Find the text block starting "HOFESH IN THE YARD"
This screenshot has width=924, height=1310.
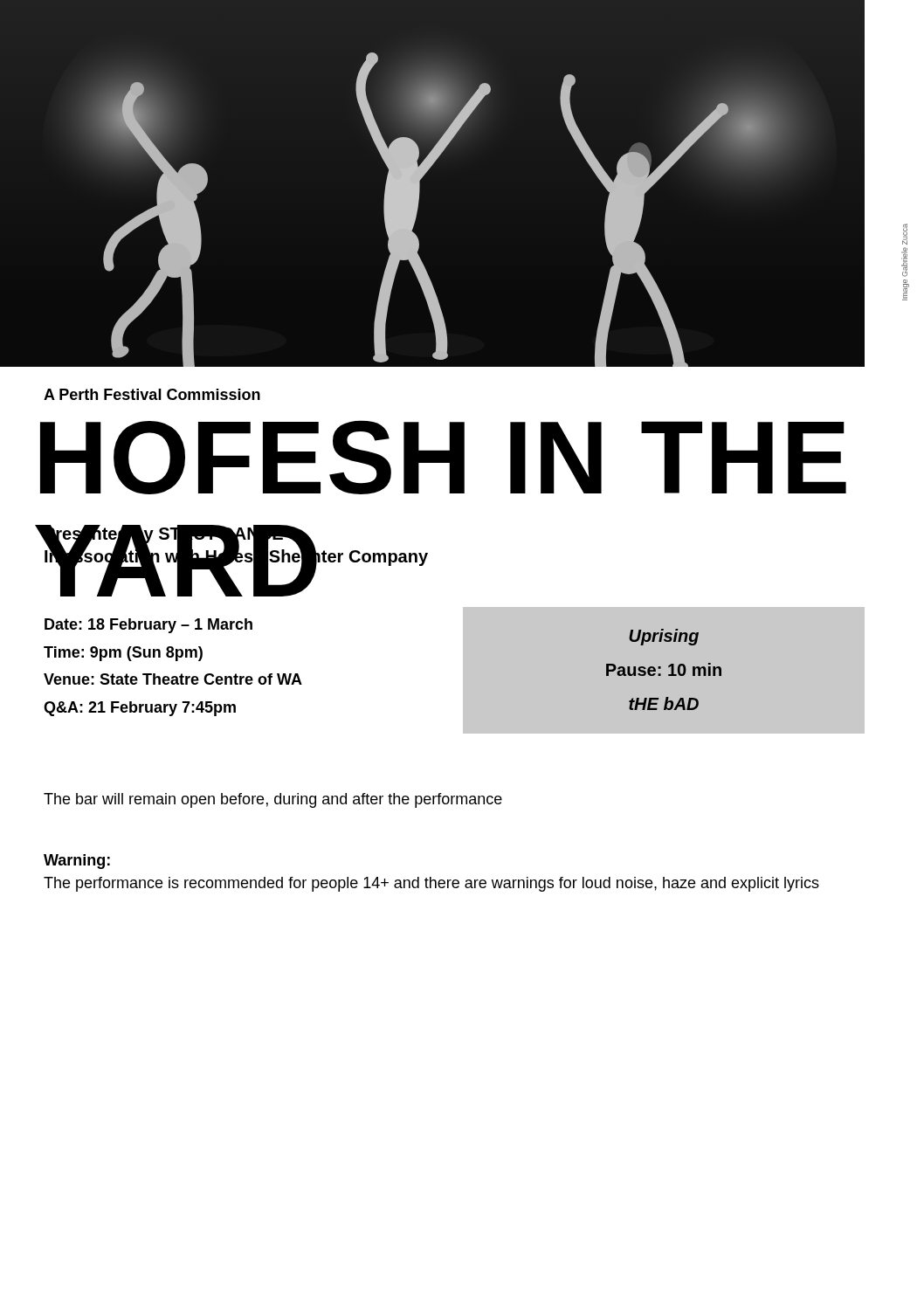442,509
